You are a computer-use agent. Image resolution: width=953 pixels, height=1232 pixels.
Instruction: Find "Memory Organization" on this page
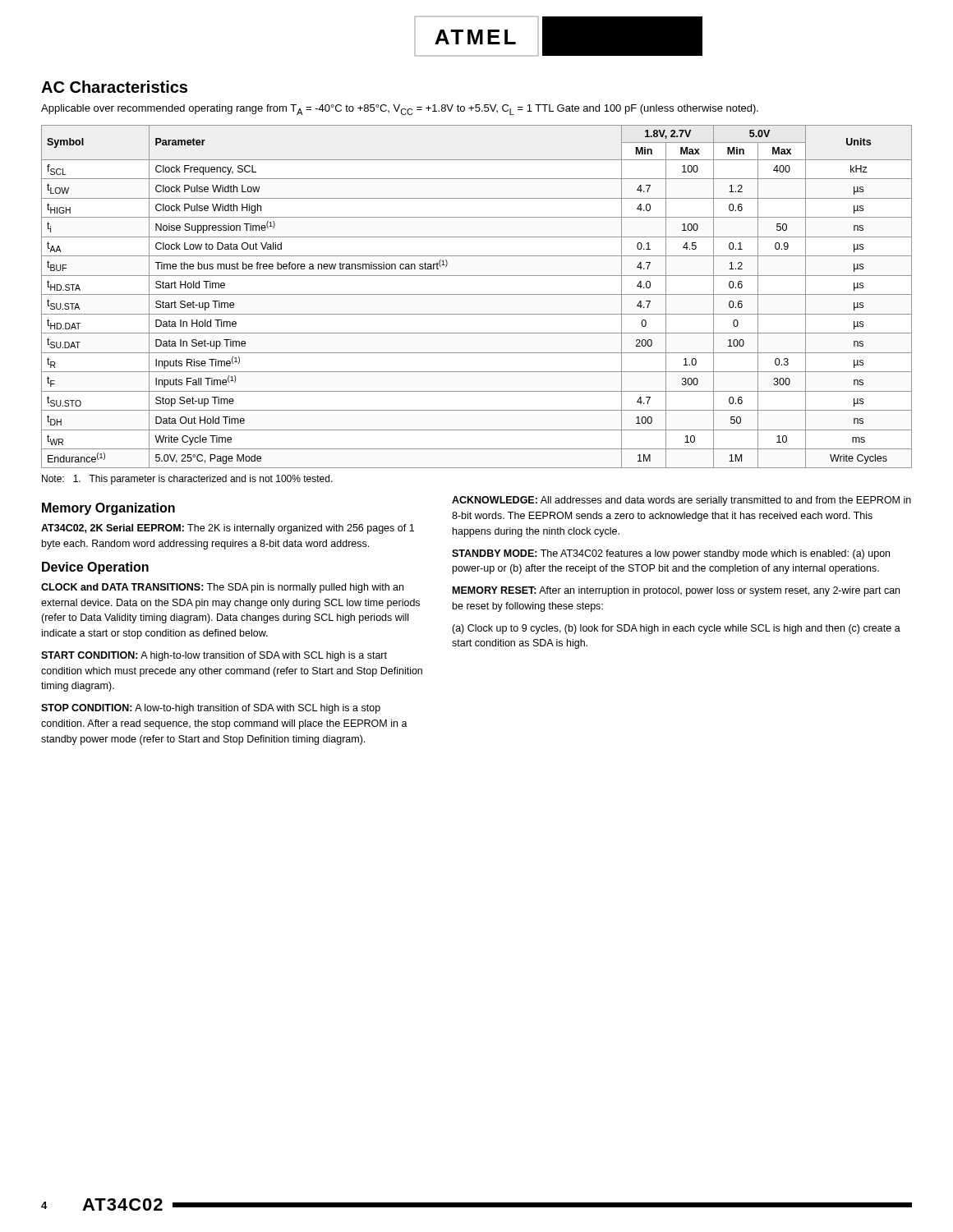coord(108,508)
